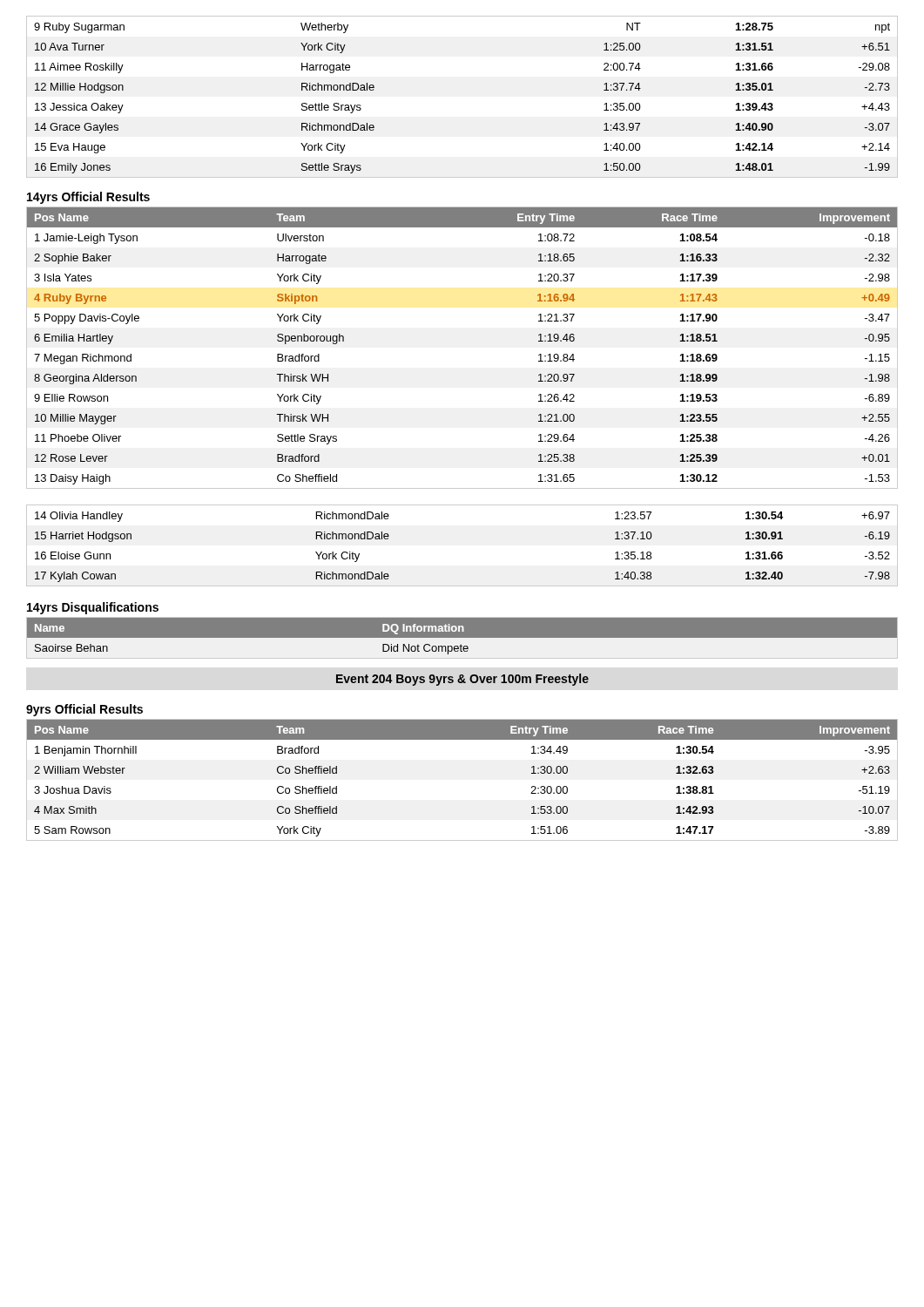Find the element starting "Event 204 Boys 9yrs &"
This screenshot has height=1307, width=924.
[462, 679]
